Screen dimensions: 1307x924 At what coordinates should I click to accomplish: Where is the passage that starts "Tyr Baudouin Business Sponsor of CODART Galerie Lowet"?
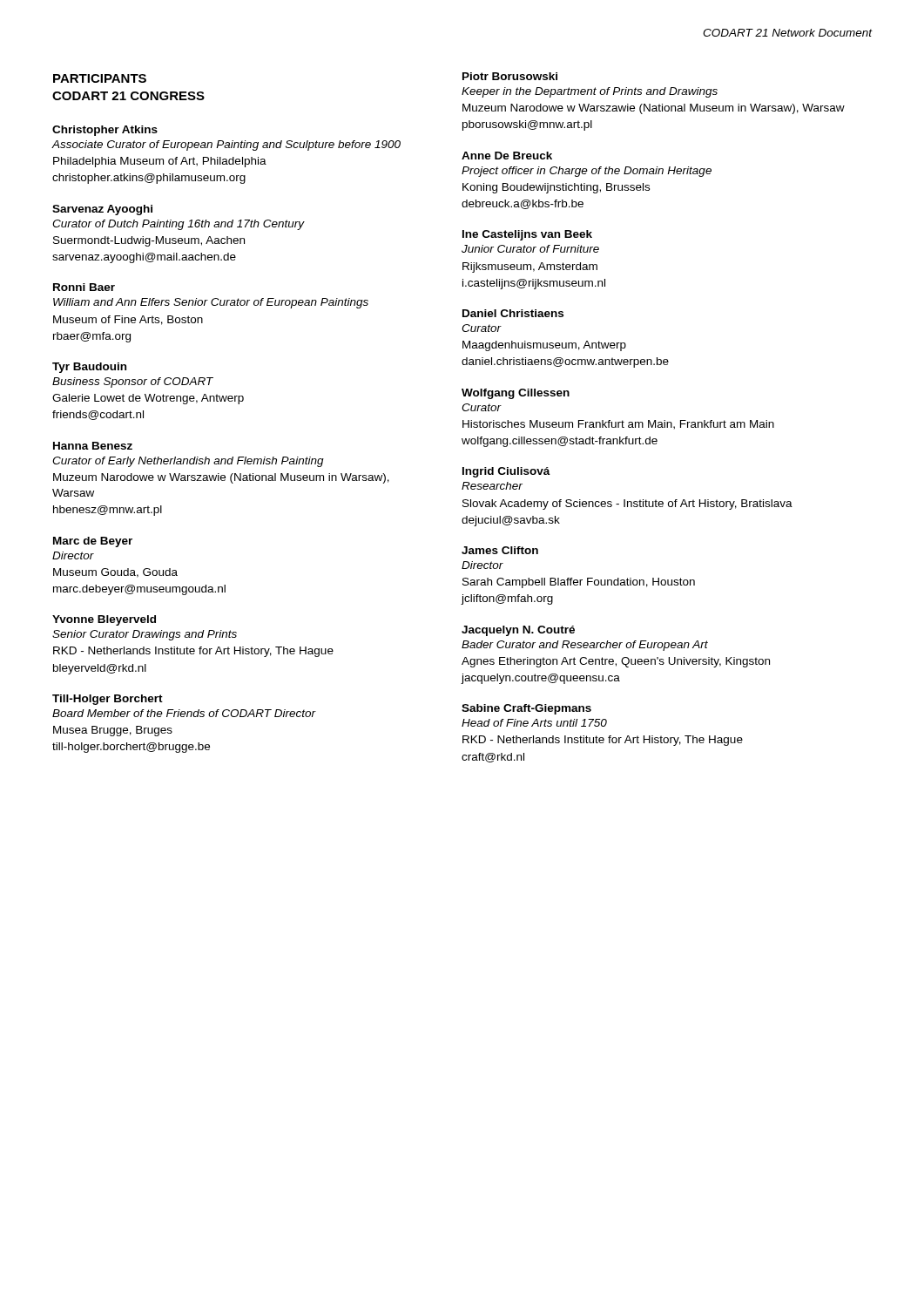240,392
